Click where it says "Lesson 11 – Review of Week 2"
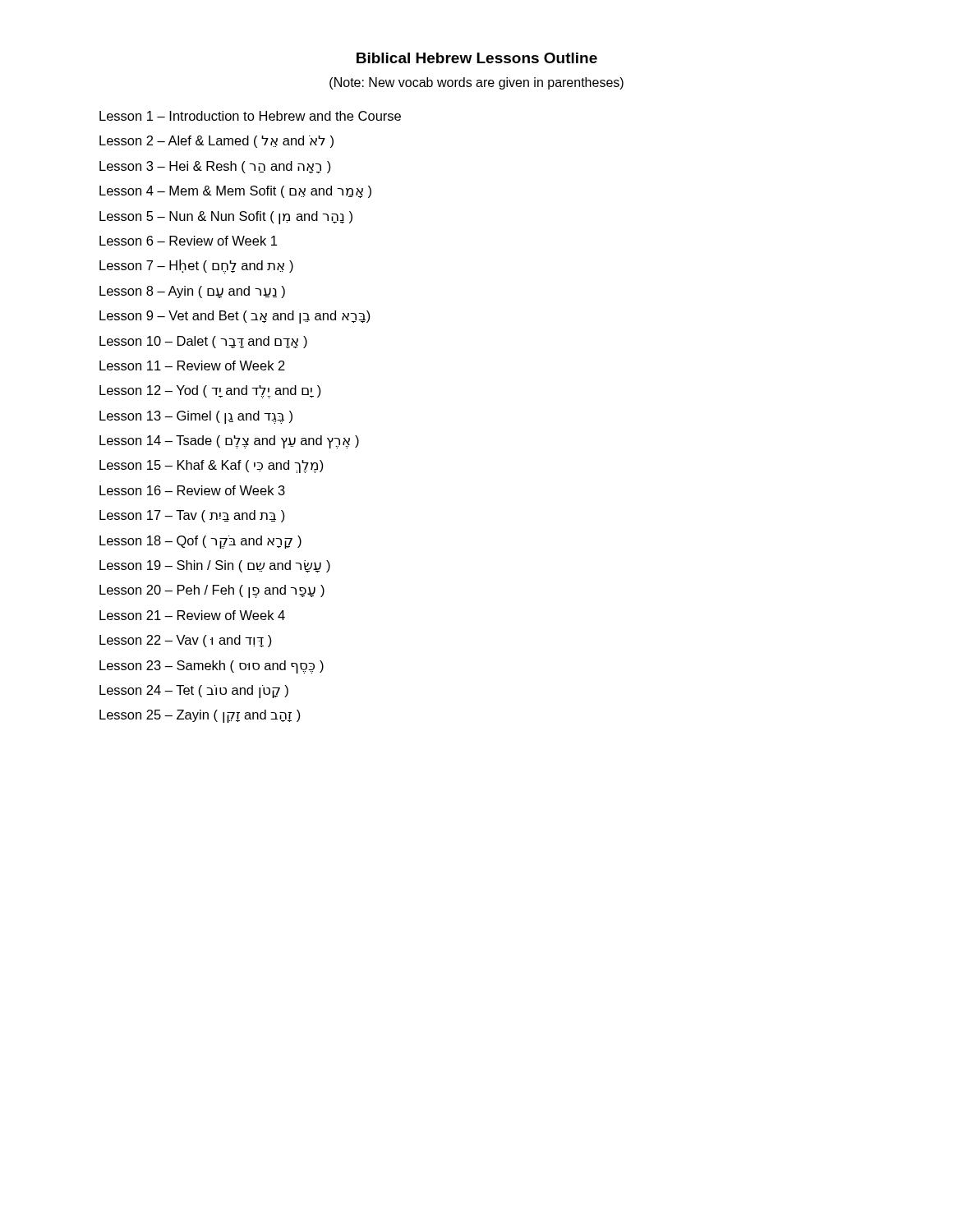Screen dimensions: 1232x953 click(x=192, y=365)
